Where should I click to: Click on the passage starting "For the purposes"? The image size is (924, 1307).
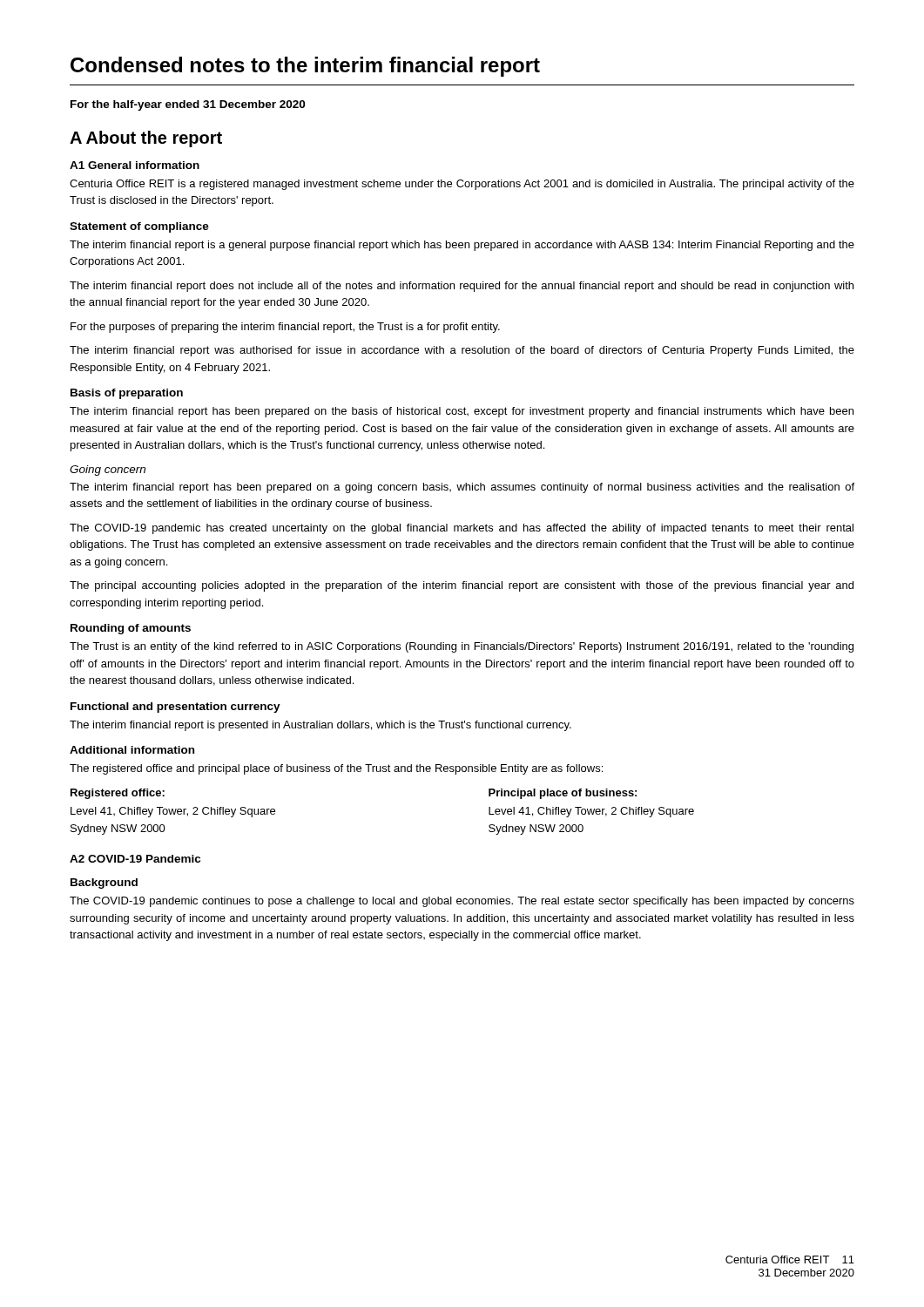click(x=285, y=326)
